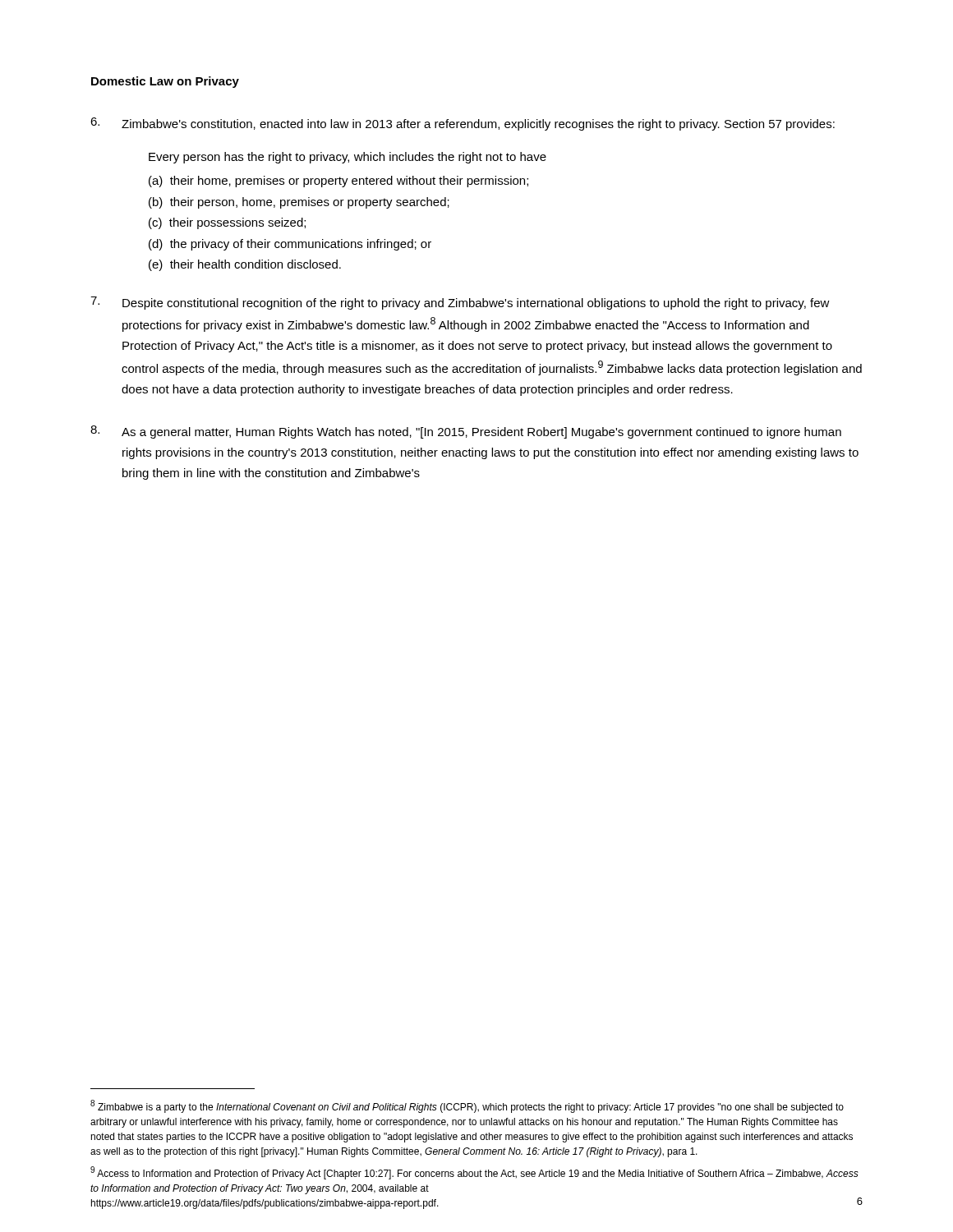This screenshot has width=953, height=1232.
Task: Click on the list item that says "(d) the privacy of their communications infringed; or"
Action: click(290, 243)
